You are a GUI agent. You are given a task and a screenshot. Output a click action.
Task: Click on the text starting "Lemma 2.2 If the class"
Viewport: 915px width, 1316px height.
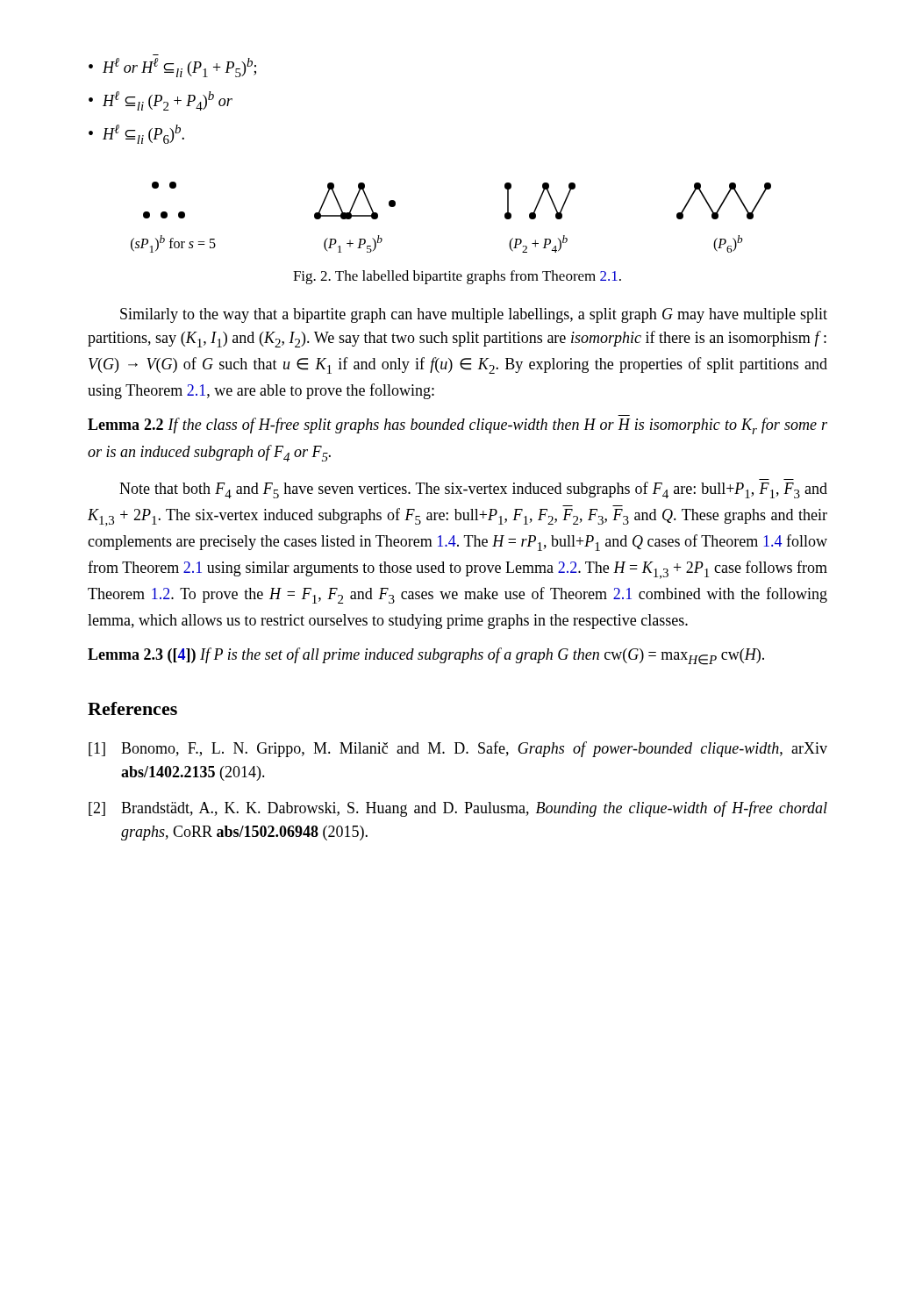pos(458,440)
